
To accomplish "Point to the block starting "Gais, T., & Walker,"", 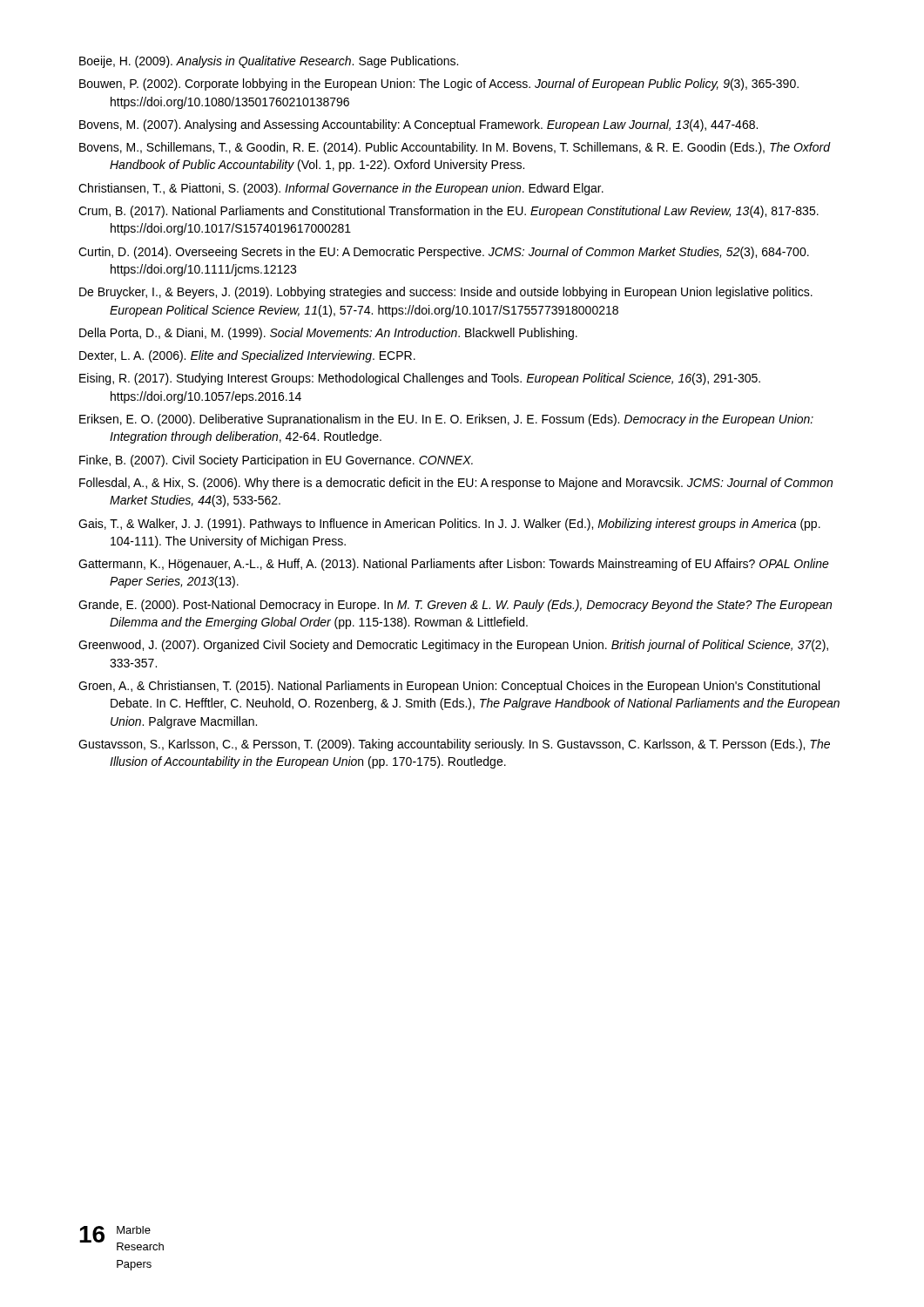I will pos(450,532).
